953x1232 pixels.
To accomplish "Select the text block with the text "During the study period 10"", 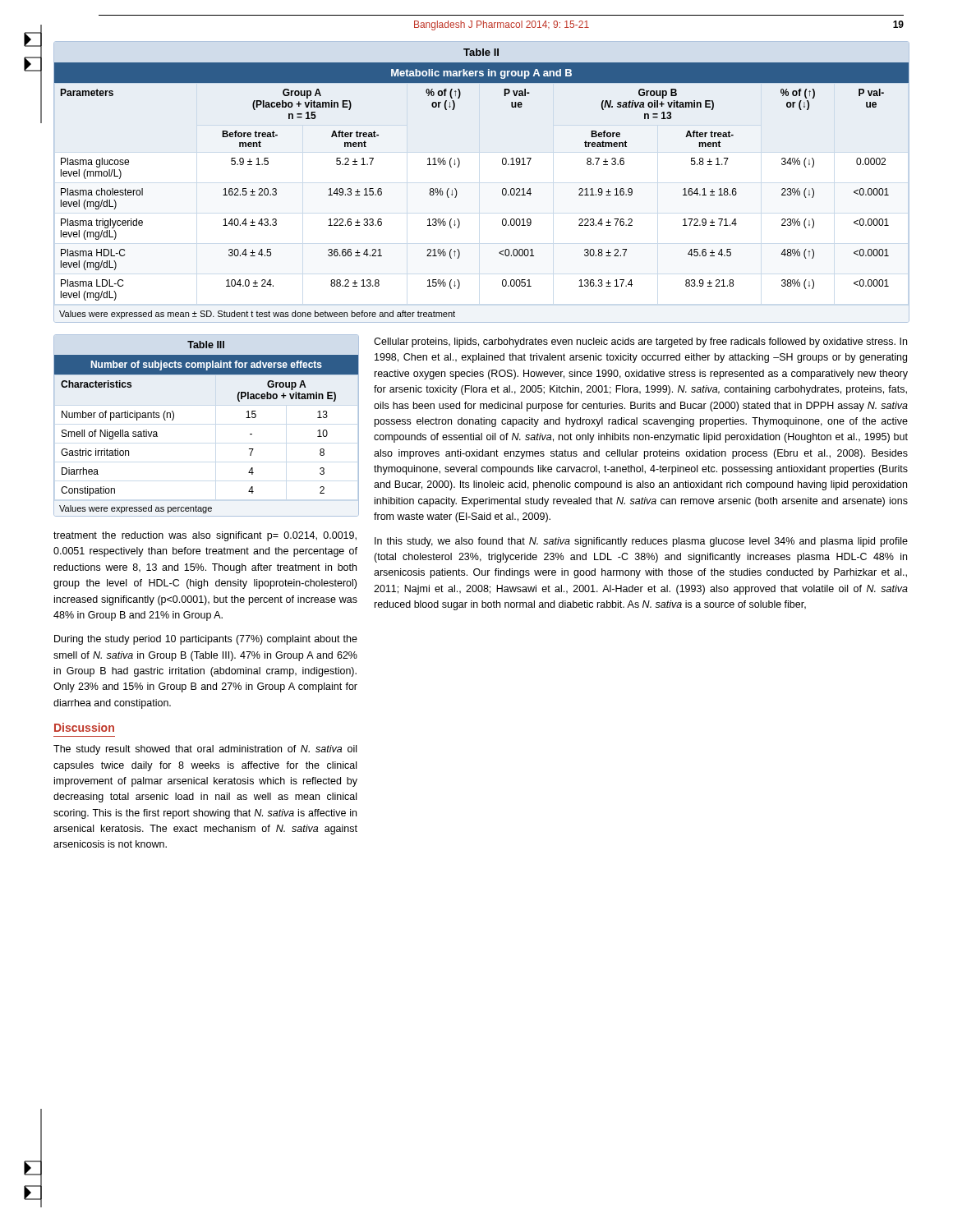I will [205, 671].
